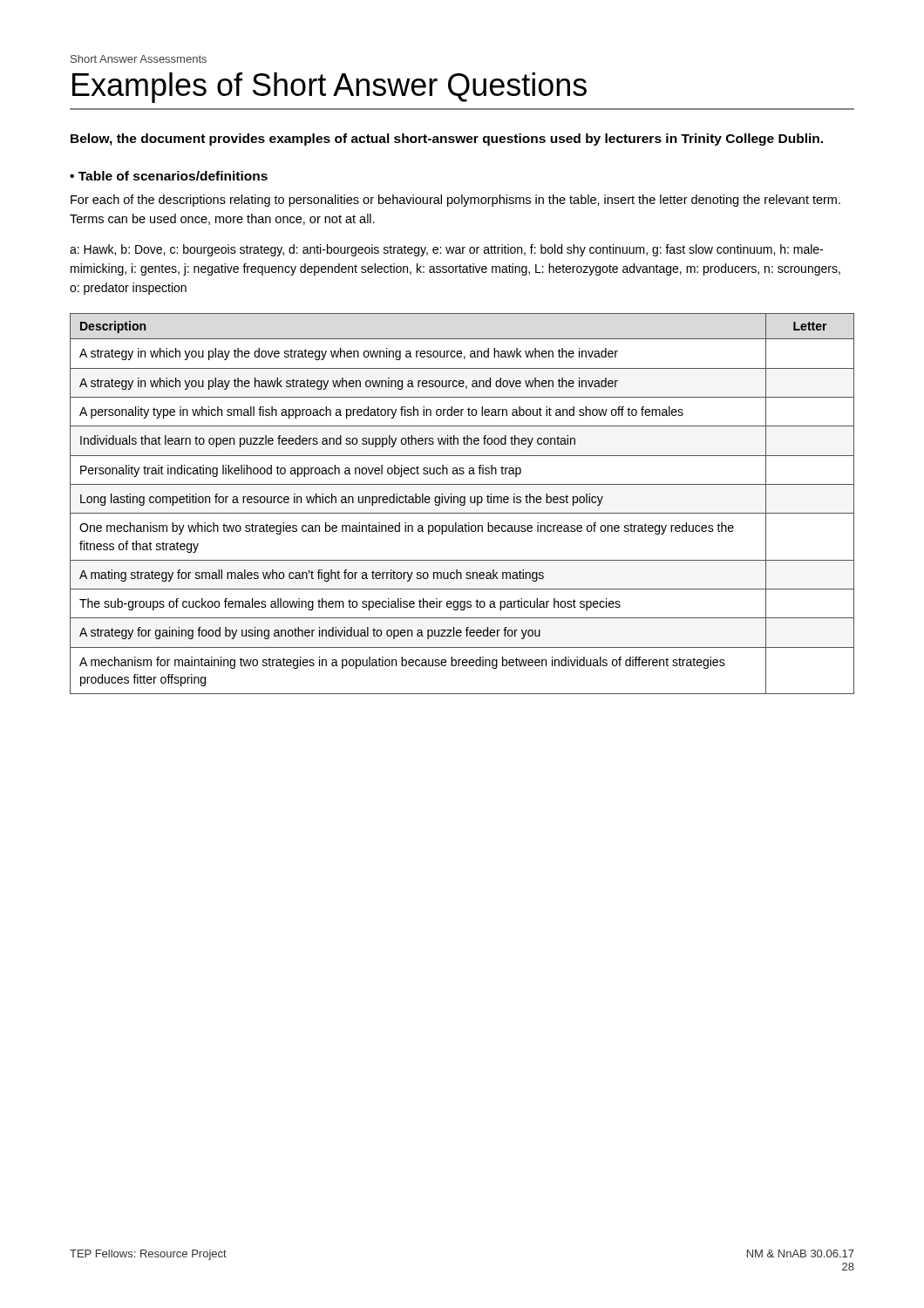Select the table that reads "The sub-groups of"

tap(462, 504)
